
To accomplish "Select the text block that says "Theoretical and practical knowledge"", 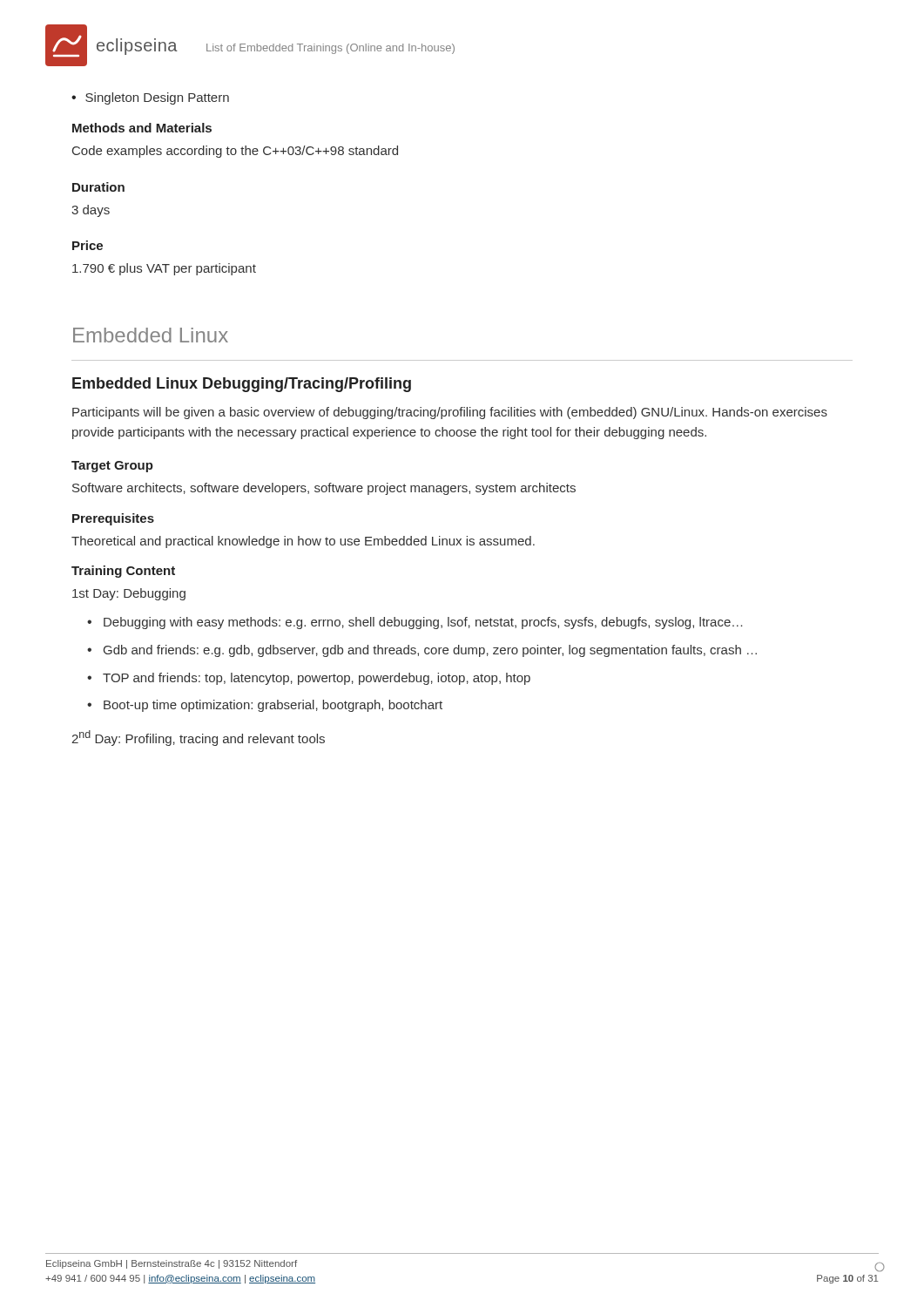I will click(303, 540).
